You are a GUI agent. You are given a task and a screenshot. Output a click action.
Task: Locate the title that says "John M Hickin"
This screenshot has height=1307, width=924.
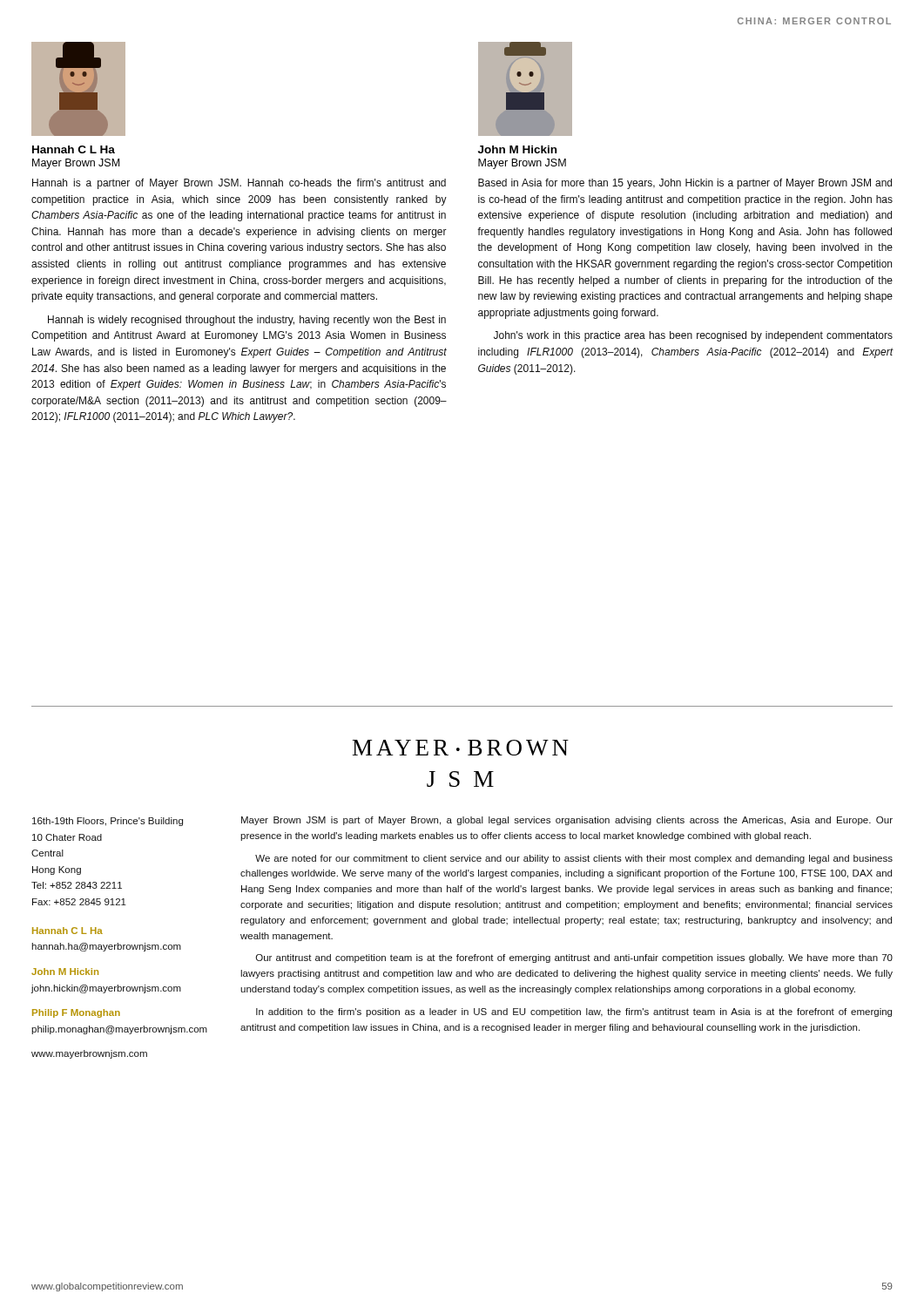(x=518, y=149)
